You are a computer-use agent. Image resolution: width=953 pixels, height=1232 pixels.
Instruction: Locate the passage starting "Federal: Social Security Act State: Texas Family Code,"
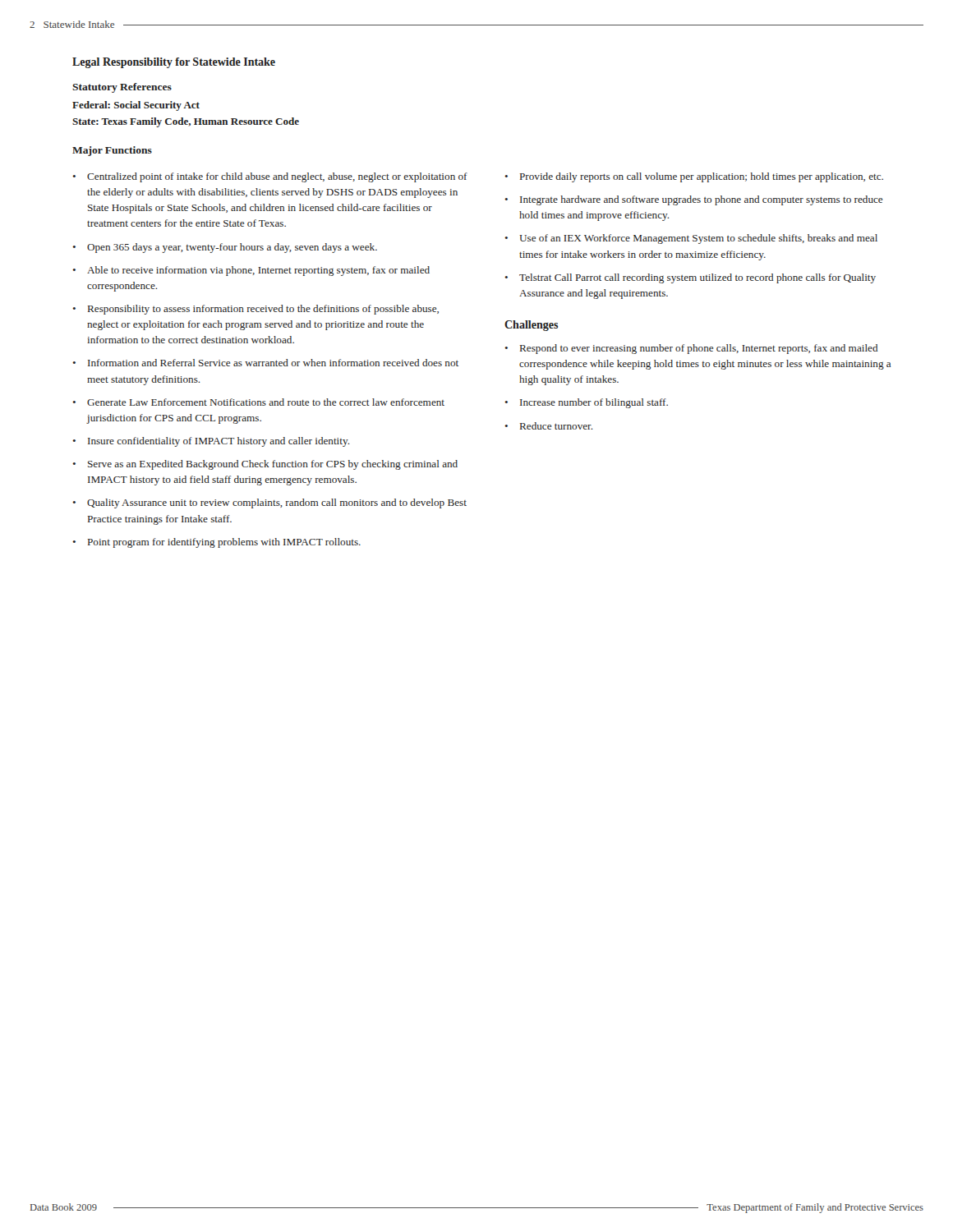[x=186, y=113]
